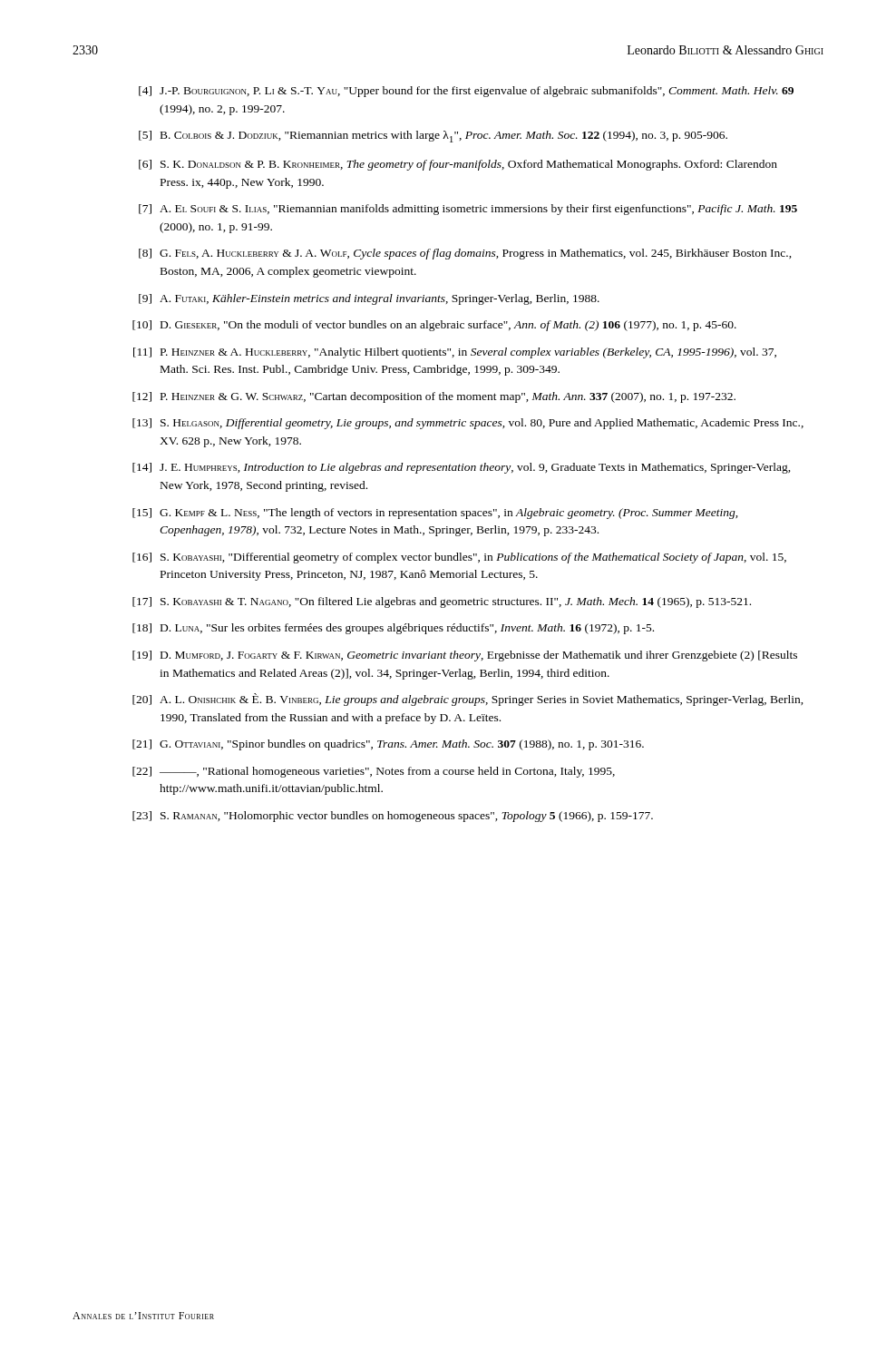Select the list item with the text "[8] G. Fels, A."
The width and height of the screenshot is (896, 1361).
pyautogui.click(x=462, y=262)
